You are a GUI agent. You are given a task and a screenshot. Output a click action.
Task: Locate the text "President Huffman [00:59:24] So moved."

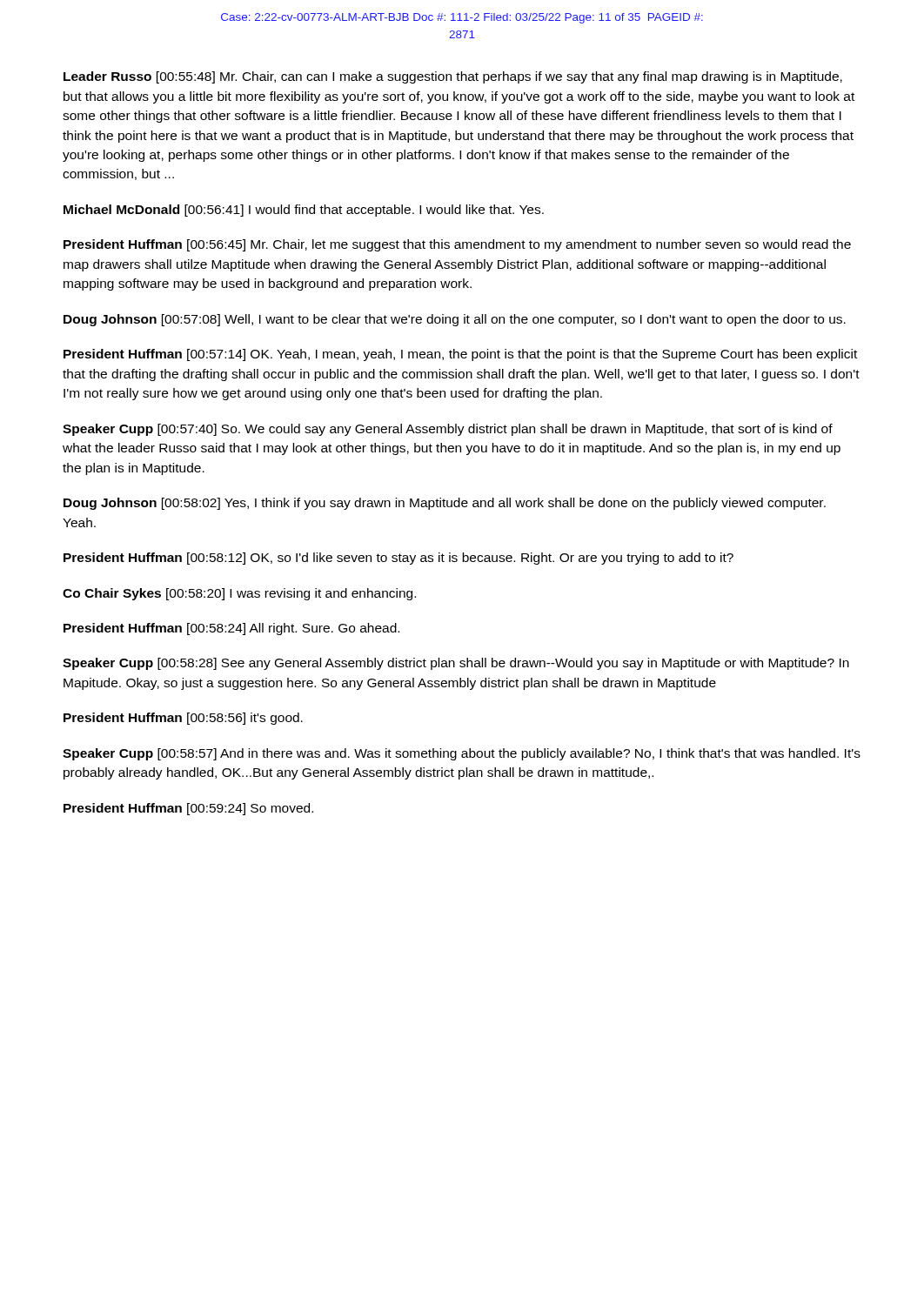tap(189, 808)
